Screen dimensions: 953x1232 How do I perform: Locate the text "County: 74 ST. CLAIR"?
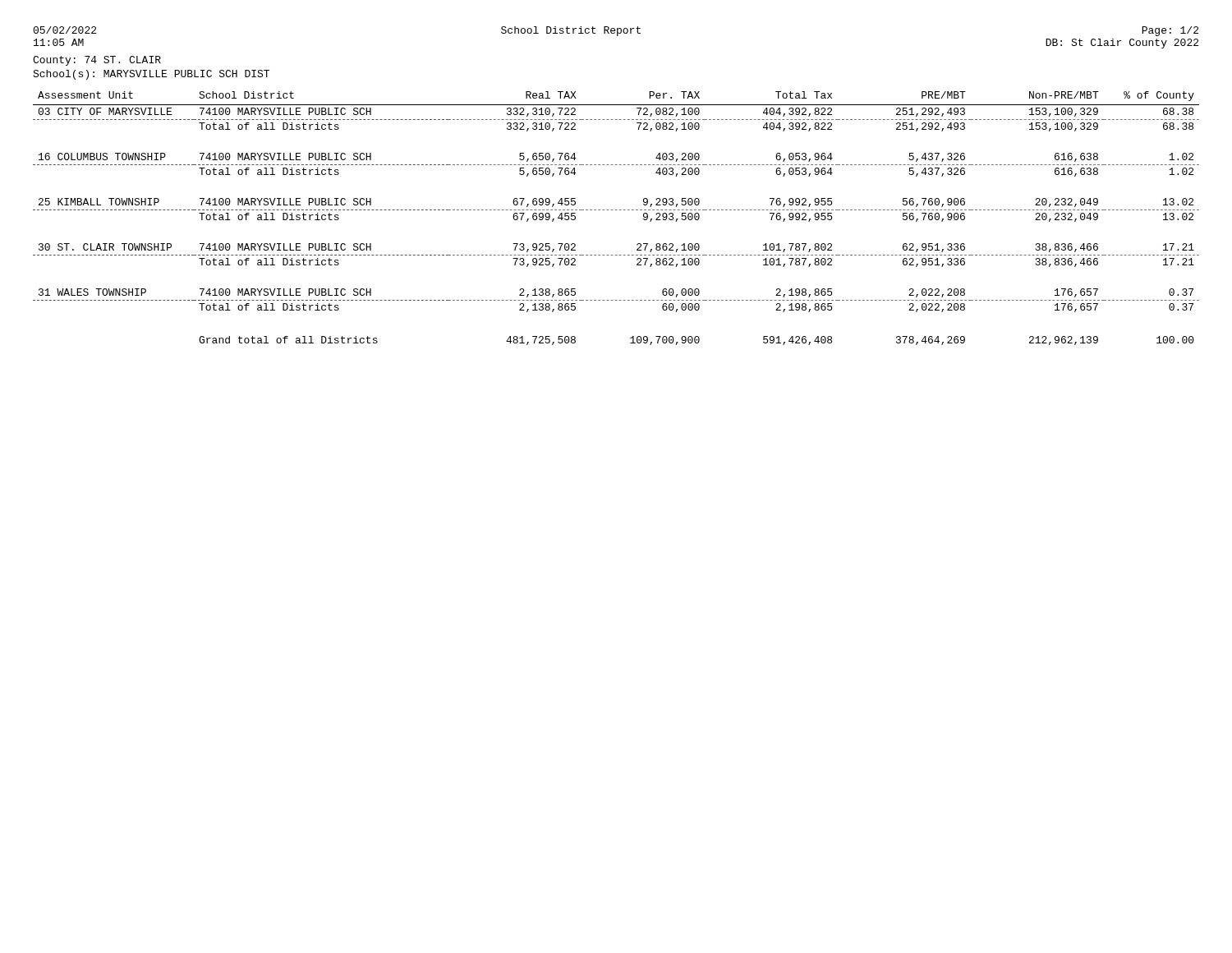[97, 60]
